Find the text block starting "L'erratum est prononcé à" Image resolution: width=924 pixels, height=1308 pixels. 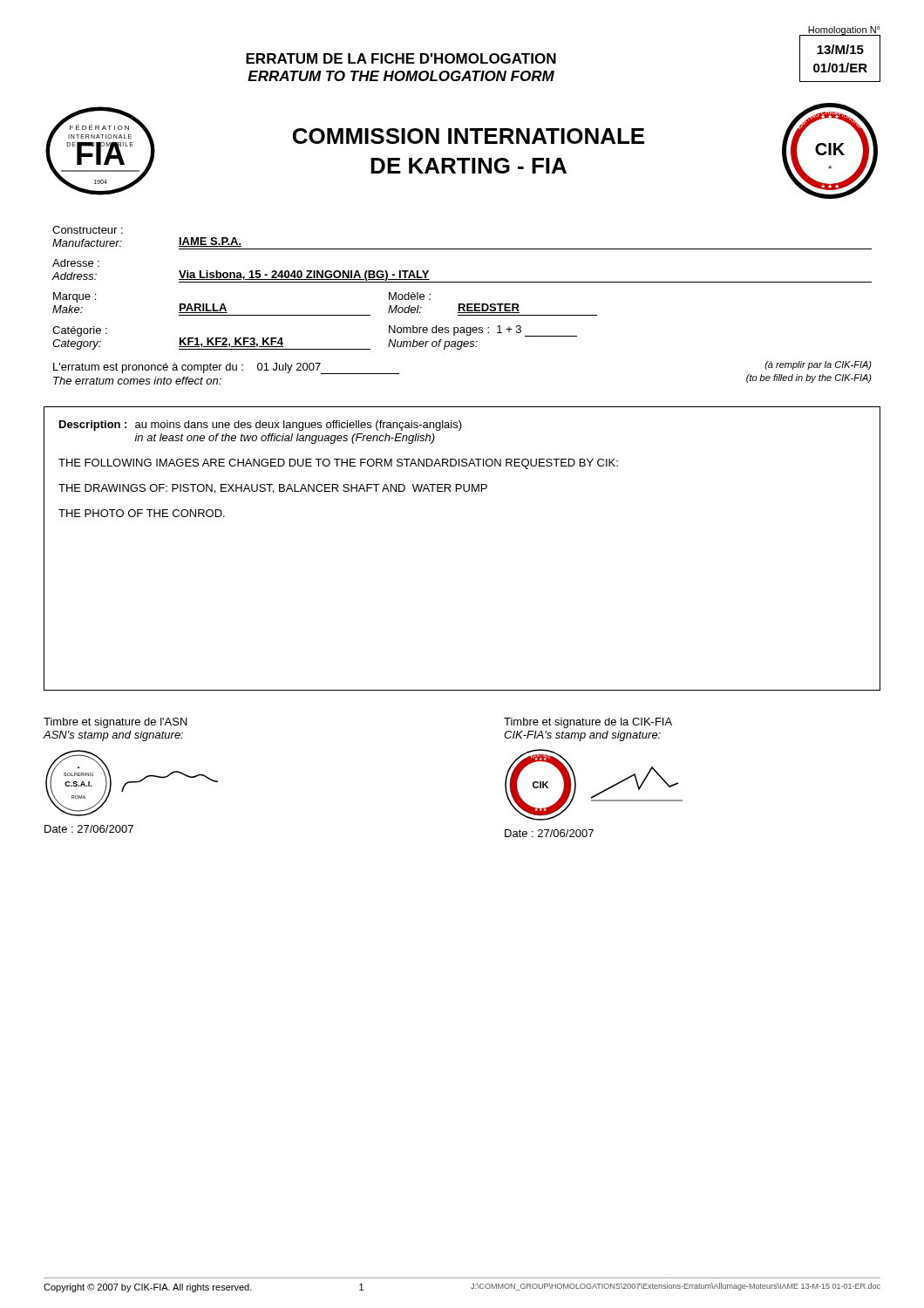click(x=220, y=370)
